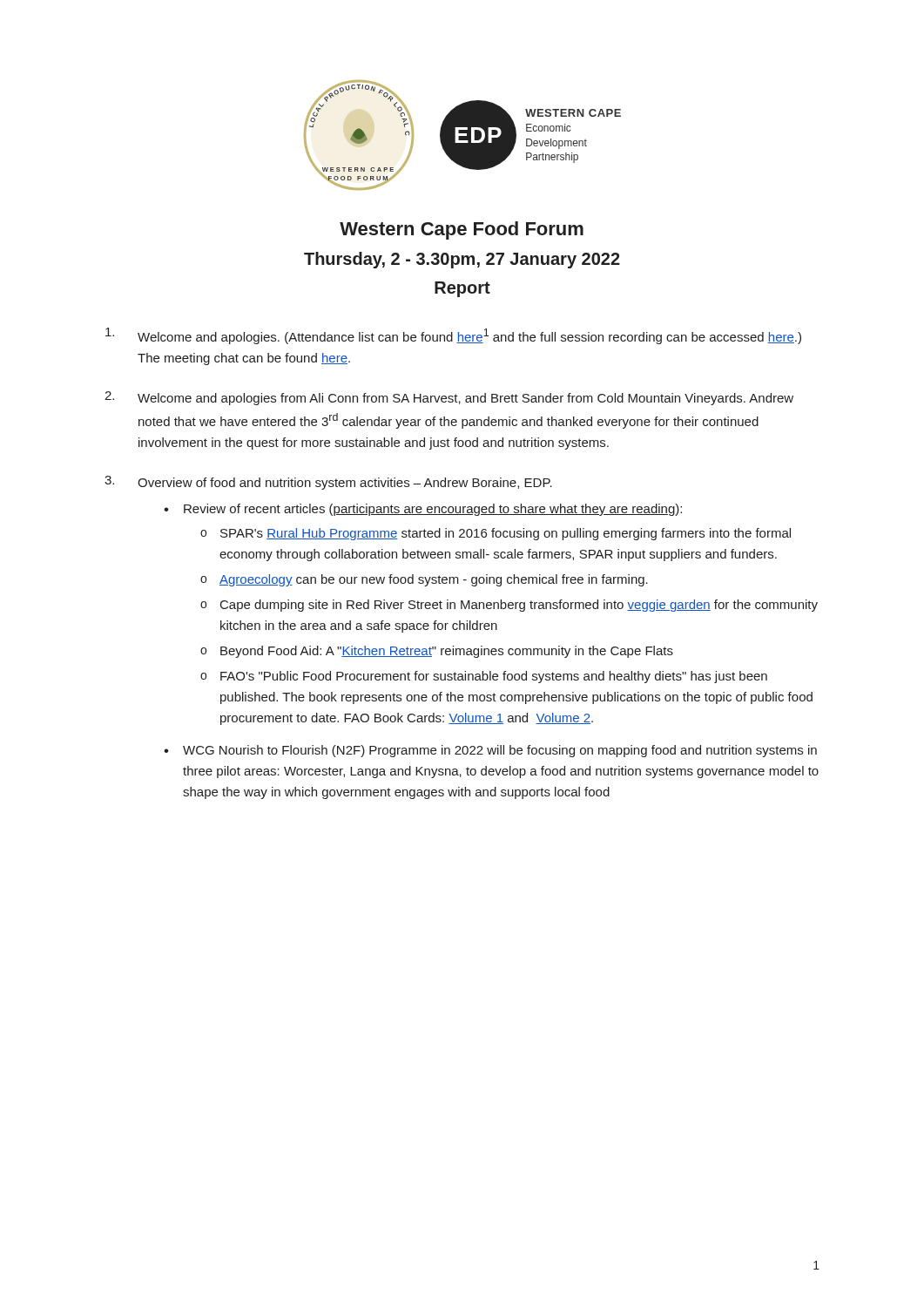The image size is (924, 1307).
Task: Click on the list item with the text "Beyond Food Aid: A "Kitchen"
Action: (446, 650)
